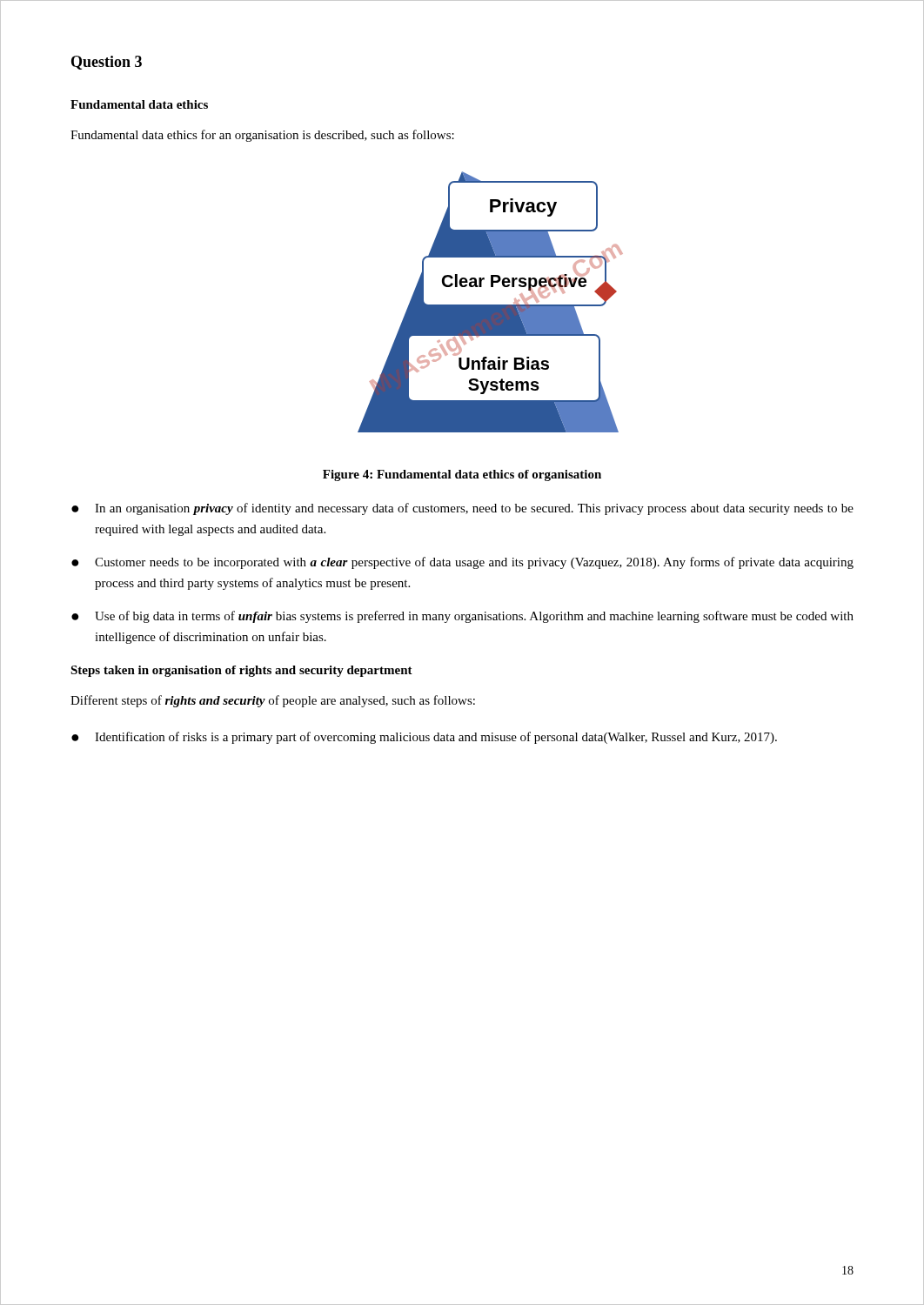Click the passage that begins "● Use of big"

point(462,626)
